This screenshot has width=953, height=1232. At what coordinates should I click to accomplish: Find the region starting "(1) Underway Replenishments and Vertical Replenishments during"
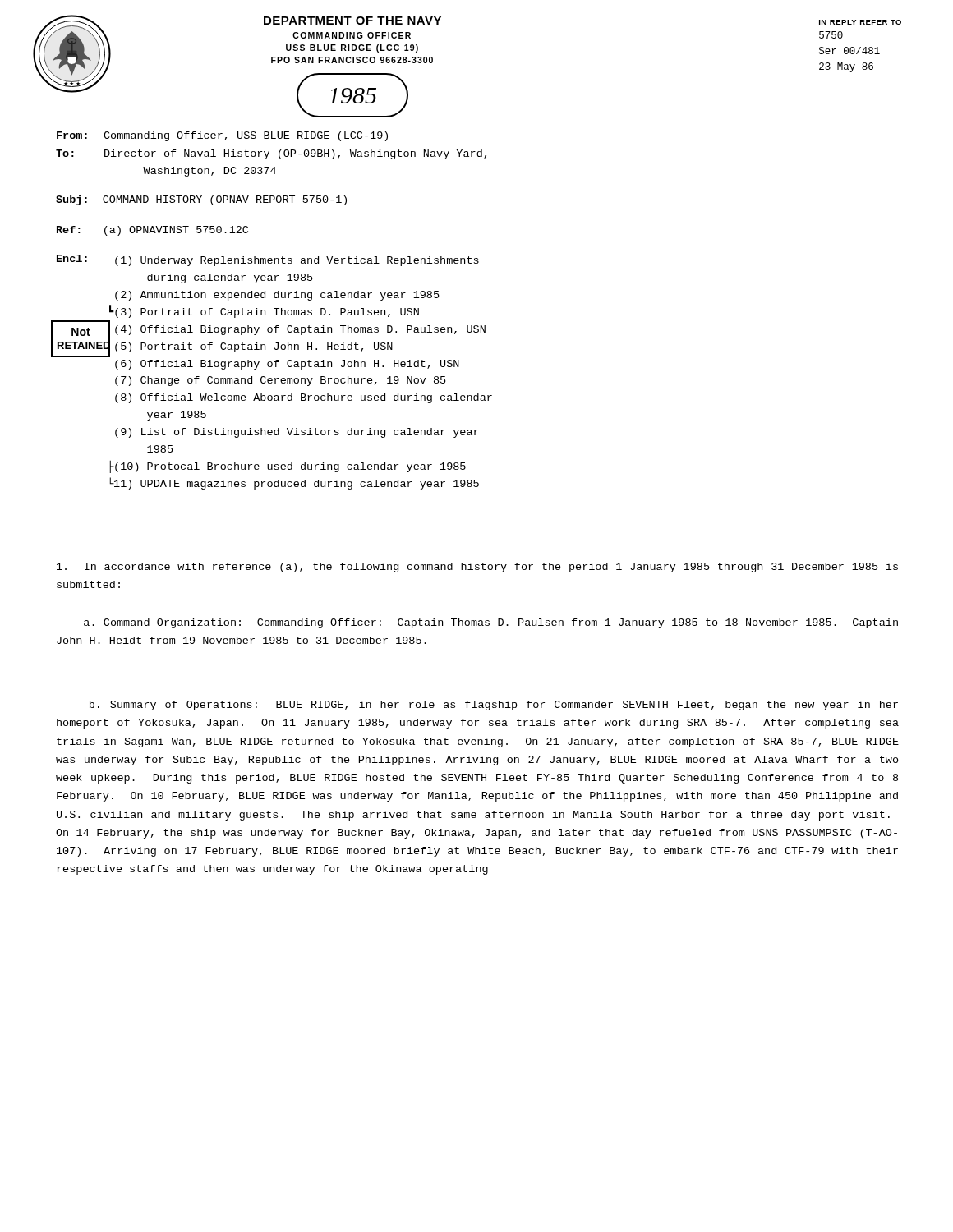click(293, 269)
